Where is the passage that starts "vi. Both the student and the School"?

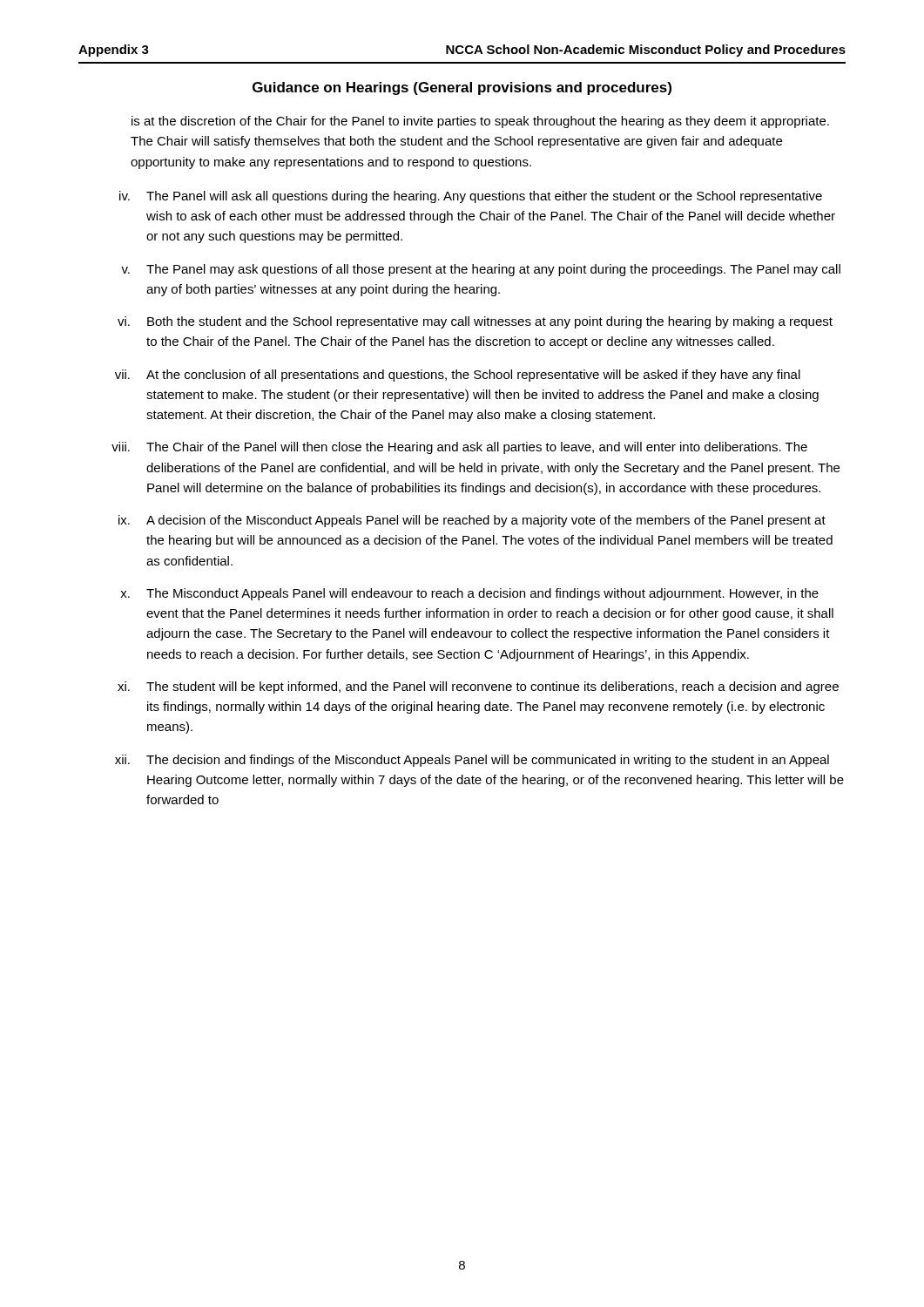coord(462,331)
